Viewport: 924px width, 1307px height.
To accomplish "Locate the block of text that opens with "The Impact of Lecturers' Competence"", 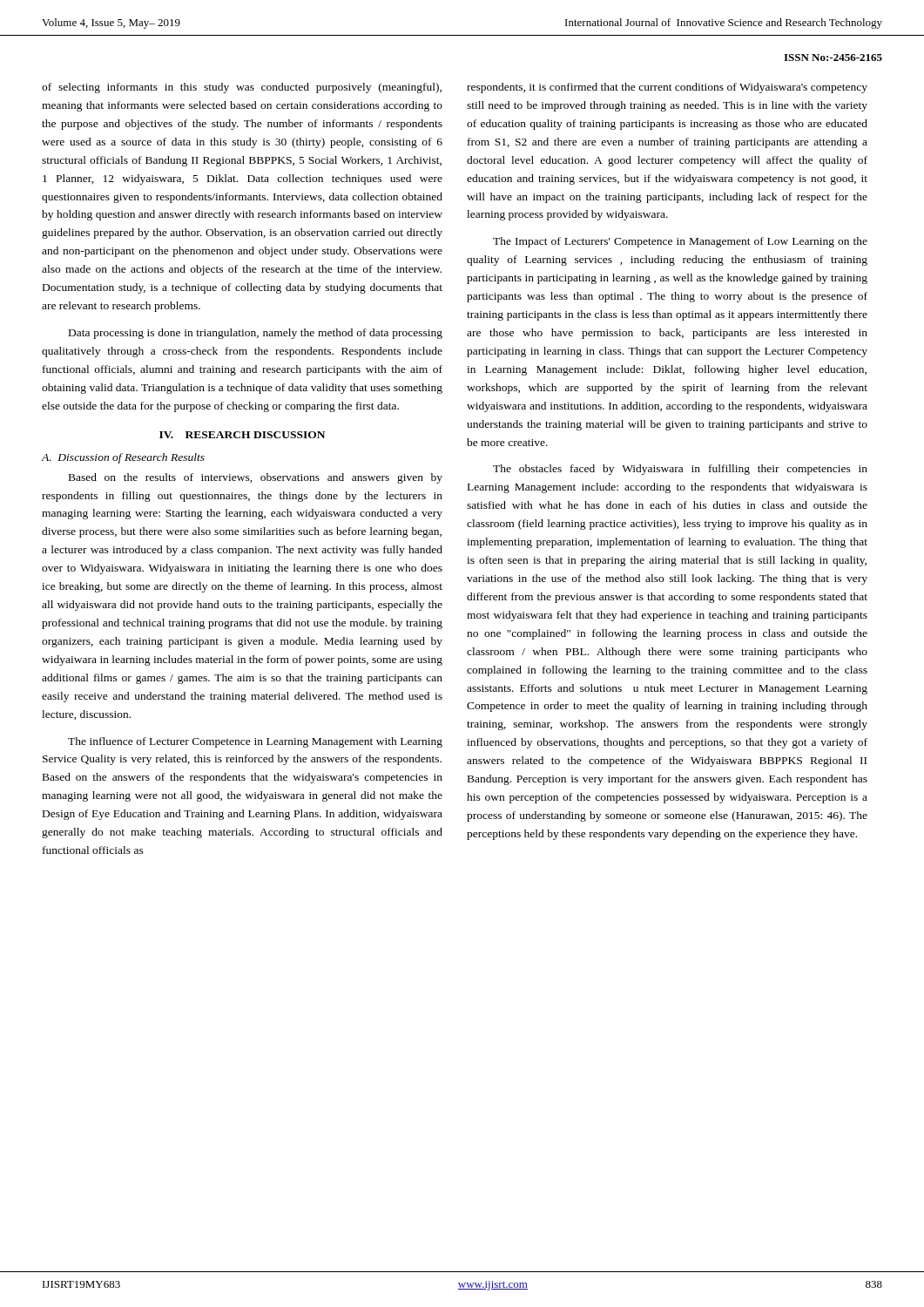I will click(x=667, y=342).
